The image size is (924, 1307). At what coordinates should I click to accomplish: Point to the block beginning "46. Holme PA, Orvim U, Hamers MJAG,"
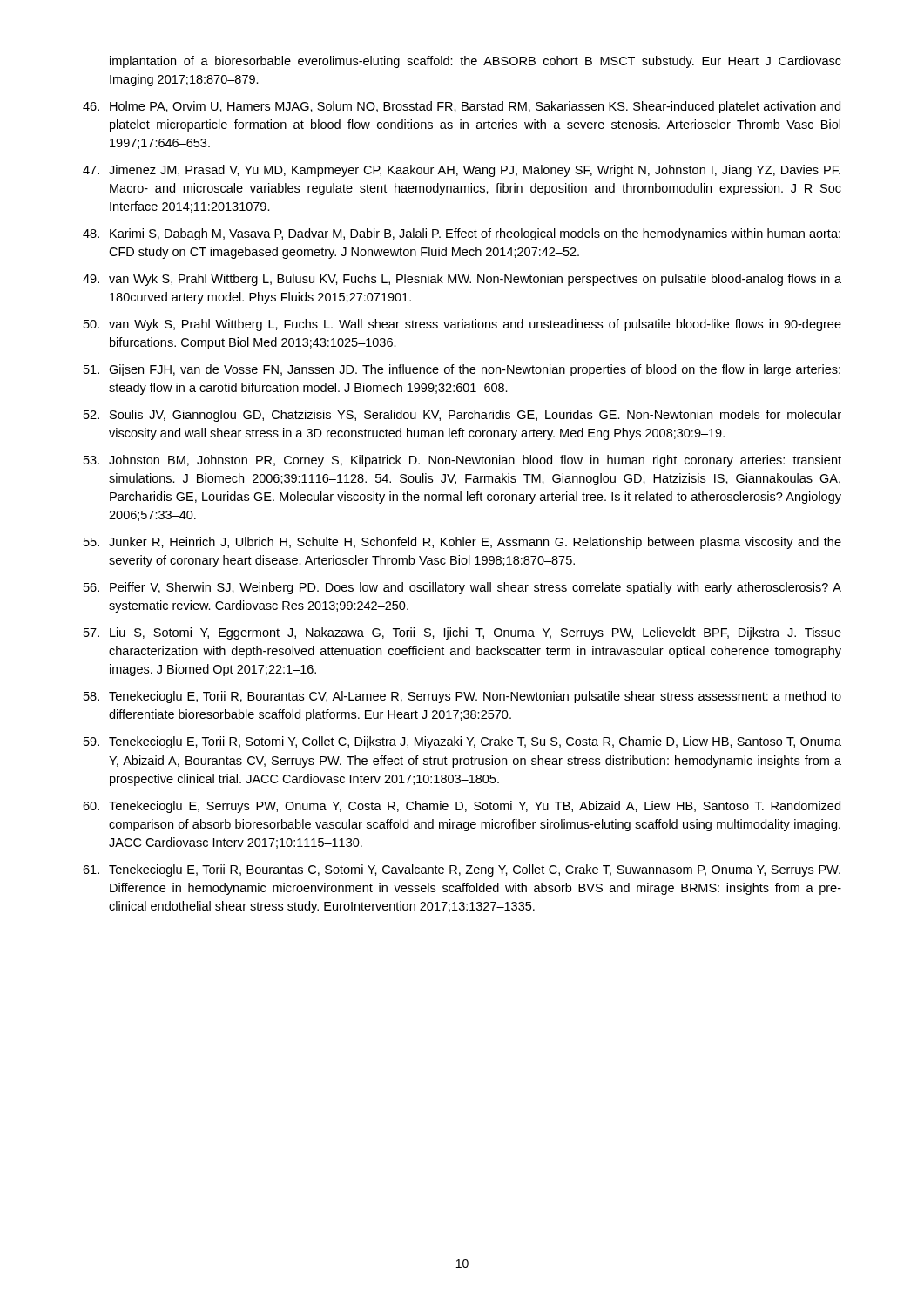click(462, 125)
